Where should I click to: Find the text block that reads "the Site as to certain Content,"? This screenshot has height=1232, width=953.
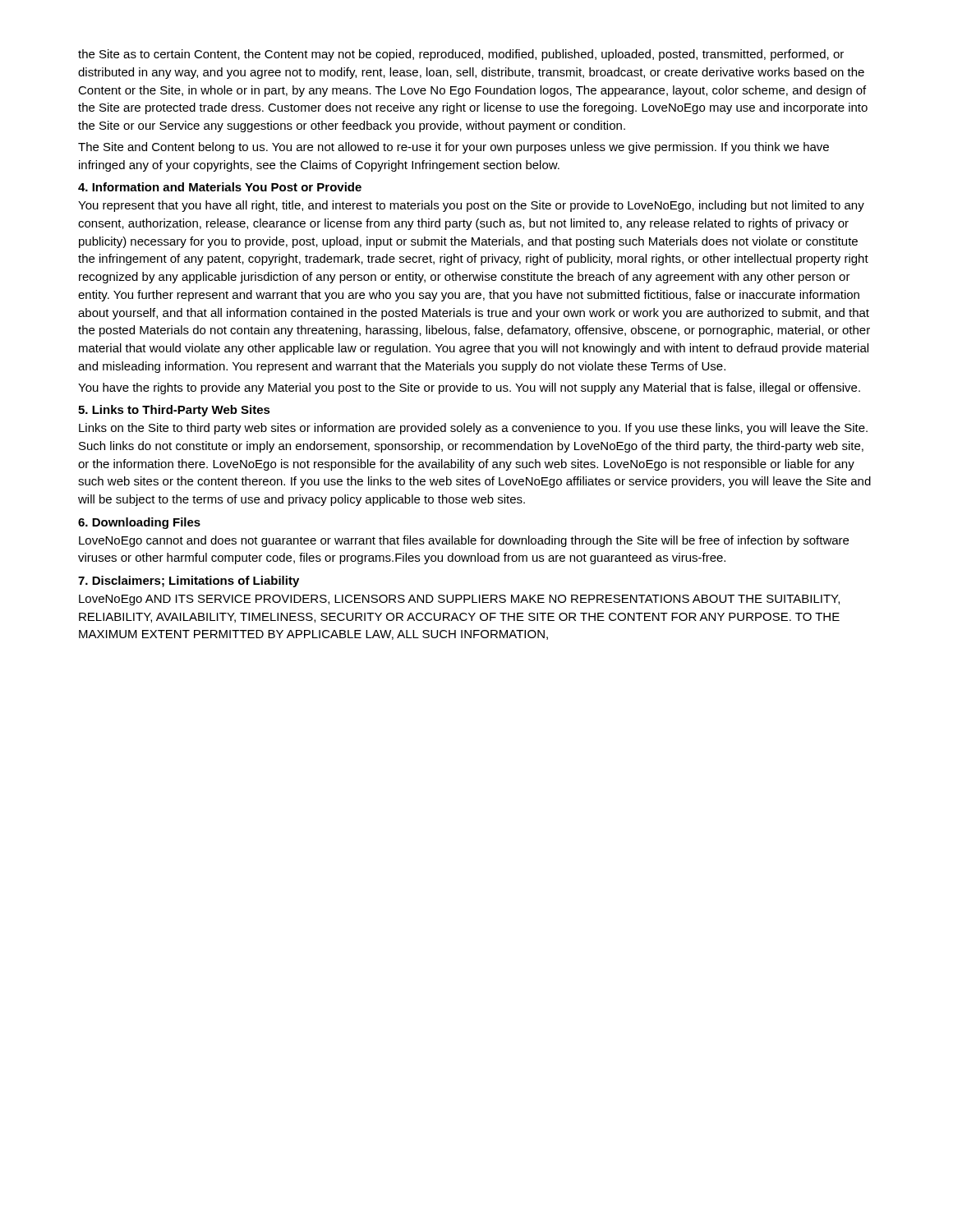[473, 90]
